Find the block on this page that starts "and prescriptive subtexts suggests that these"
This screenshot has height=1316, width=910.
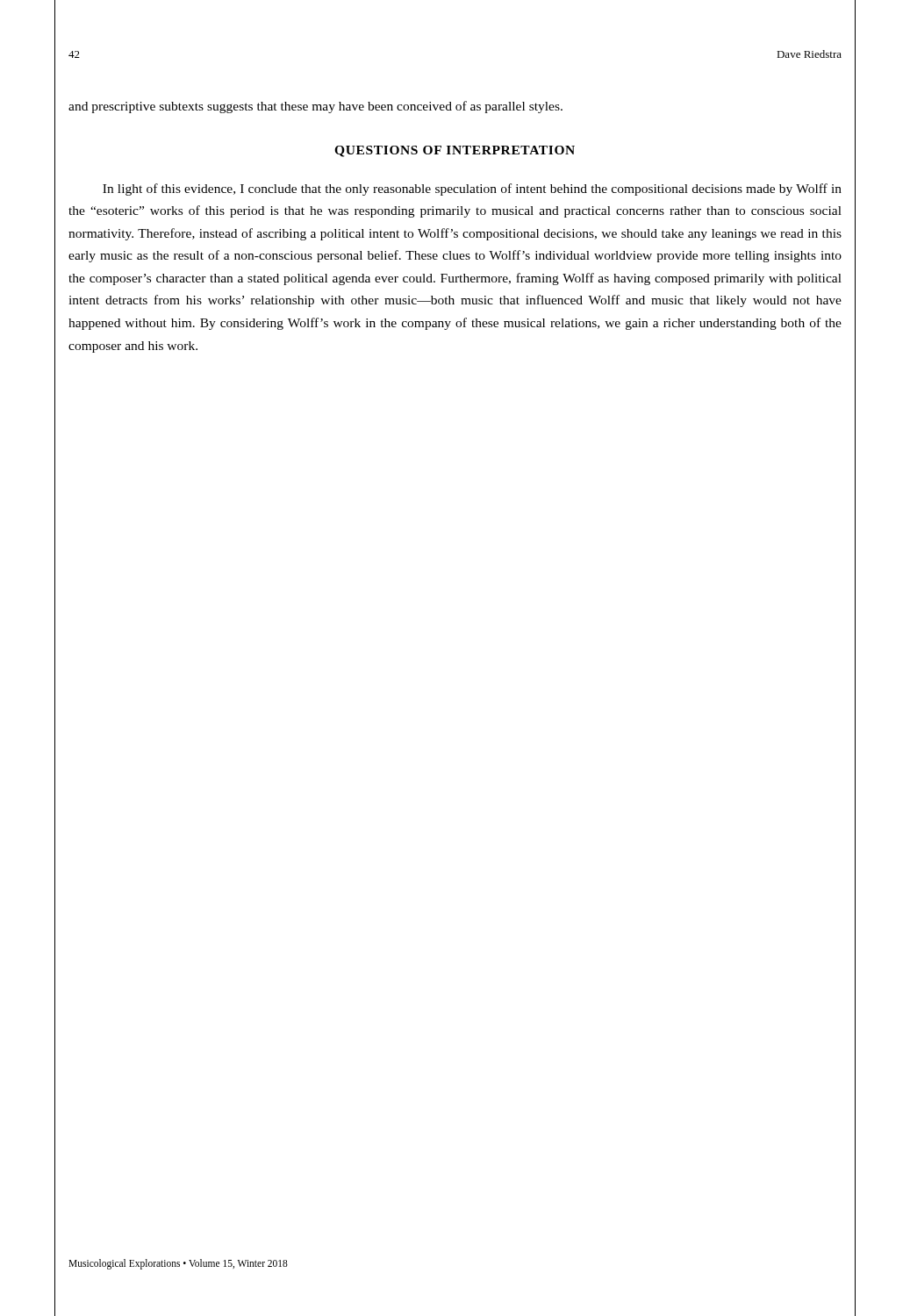pos(316,106)
